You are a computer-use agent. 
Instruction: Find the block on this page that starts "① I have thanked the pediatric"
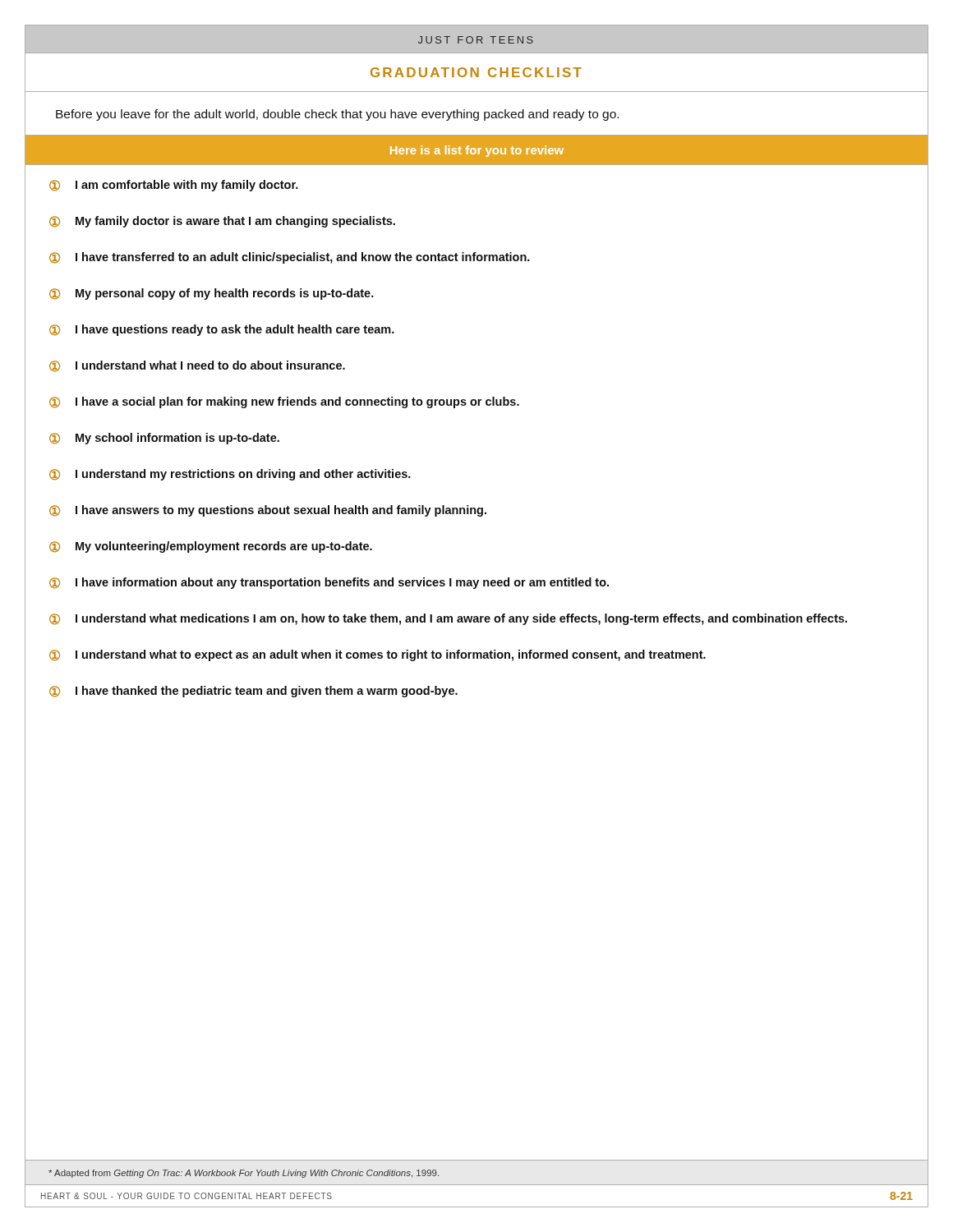tap(253, 692)
